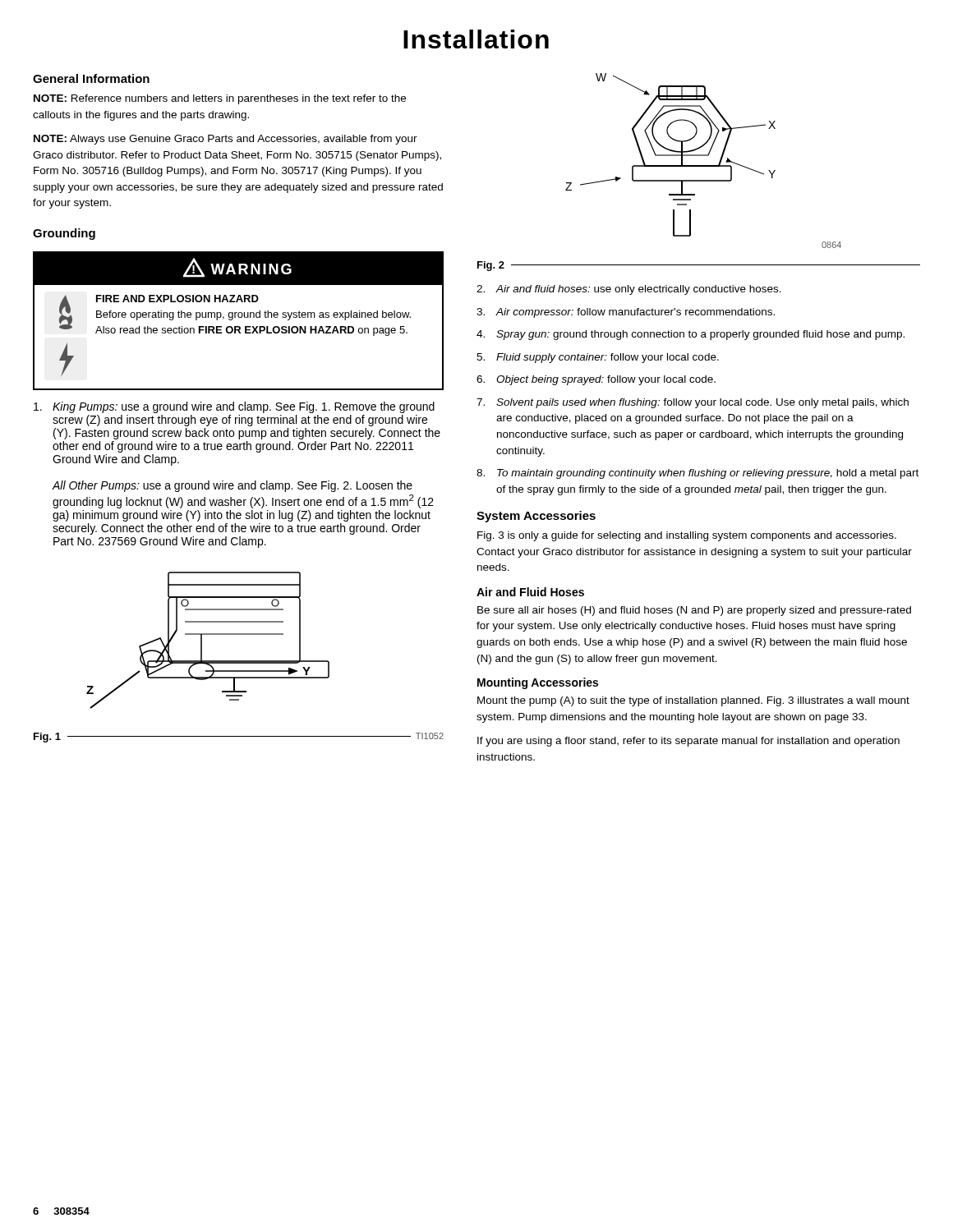The width and height of the screenshot is (953, 1232).
Task: Click on the section header containing "Air and Fluid Hoses"
Action: point(530,592)
